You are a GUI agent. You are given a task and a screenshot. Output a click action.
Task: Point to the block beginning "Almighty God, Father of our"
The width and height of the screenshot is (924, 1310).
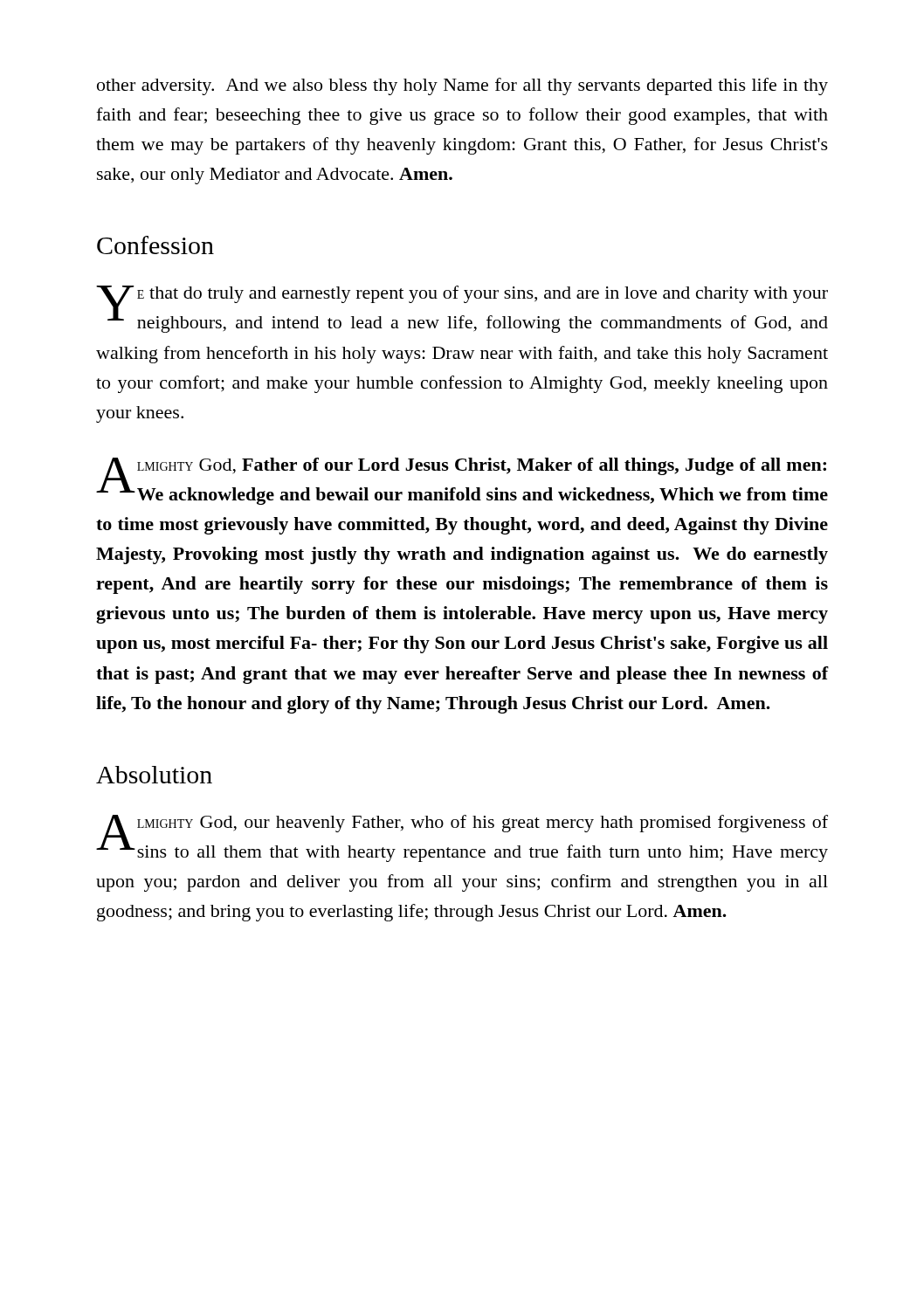click(x=462, y=581)
